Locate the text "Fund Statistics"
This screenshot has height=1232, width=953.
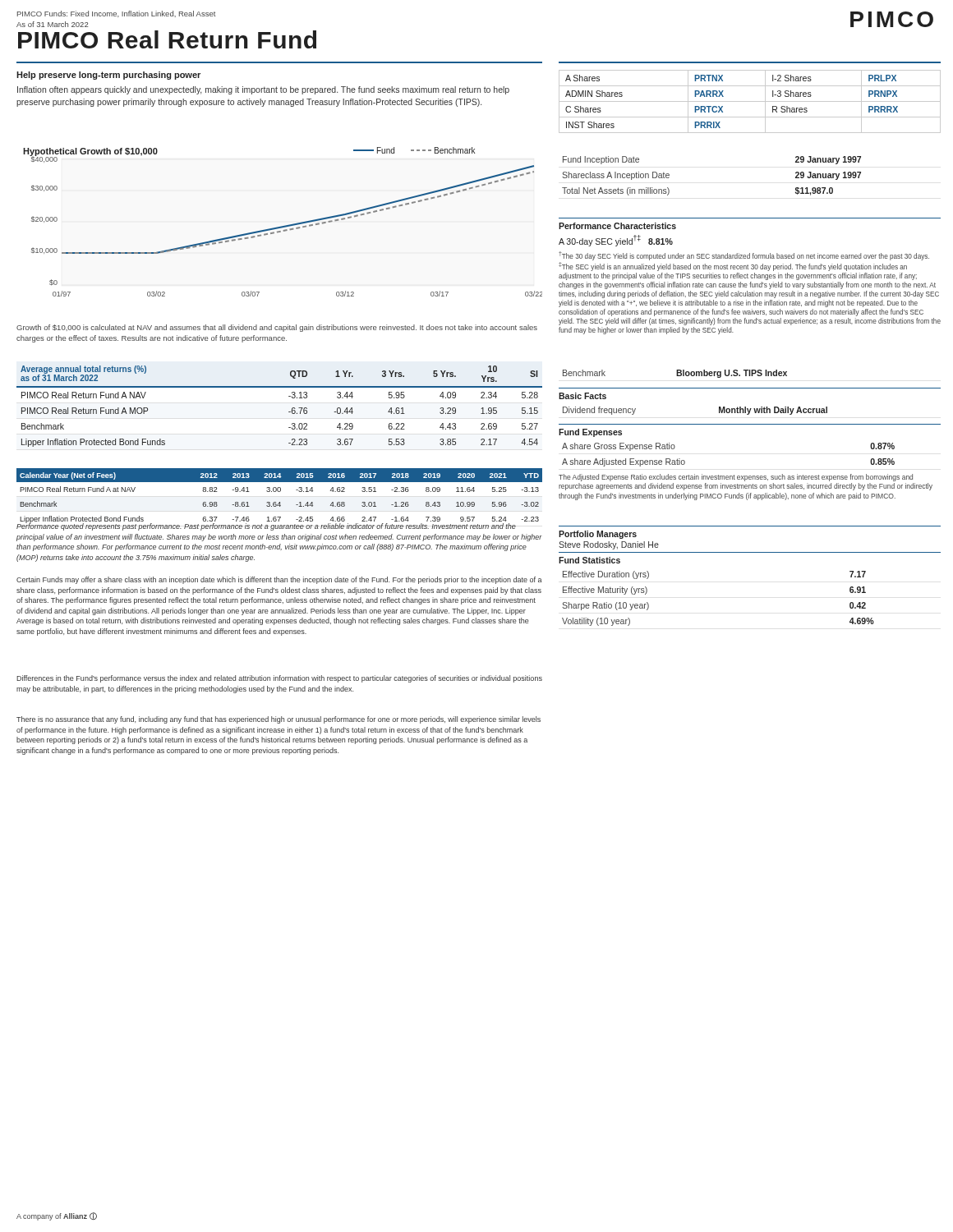coord(590,560)
